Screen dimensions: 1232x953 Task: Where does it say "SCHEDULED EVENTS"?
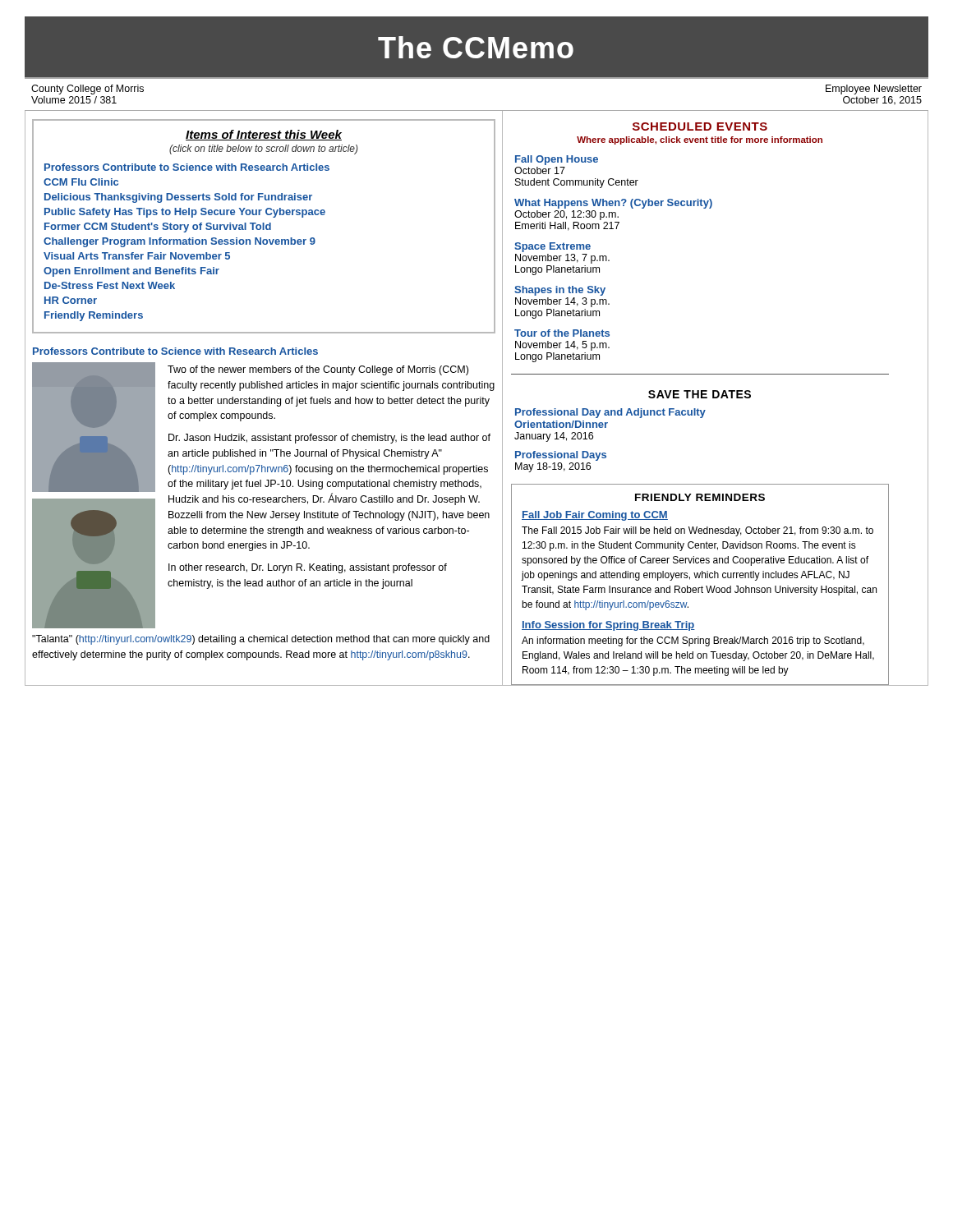point(700,126)
